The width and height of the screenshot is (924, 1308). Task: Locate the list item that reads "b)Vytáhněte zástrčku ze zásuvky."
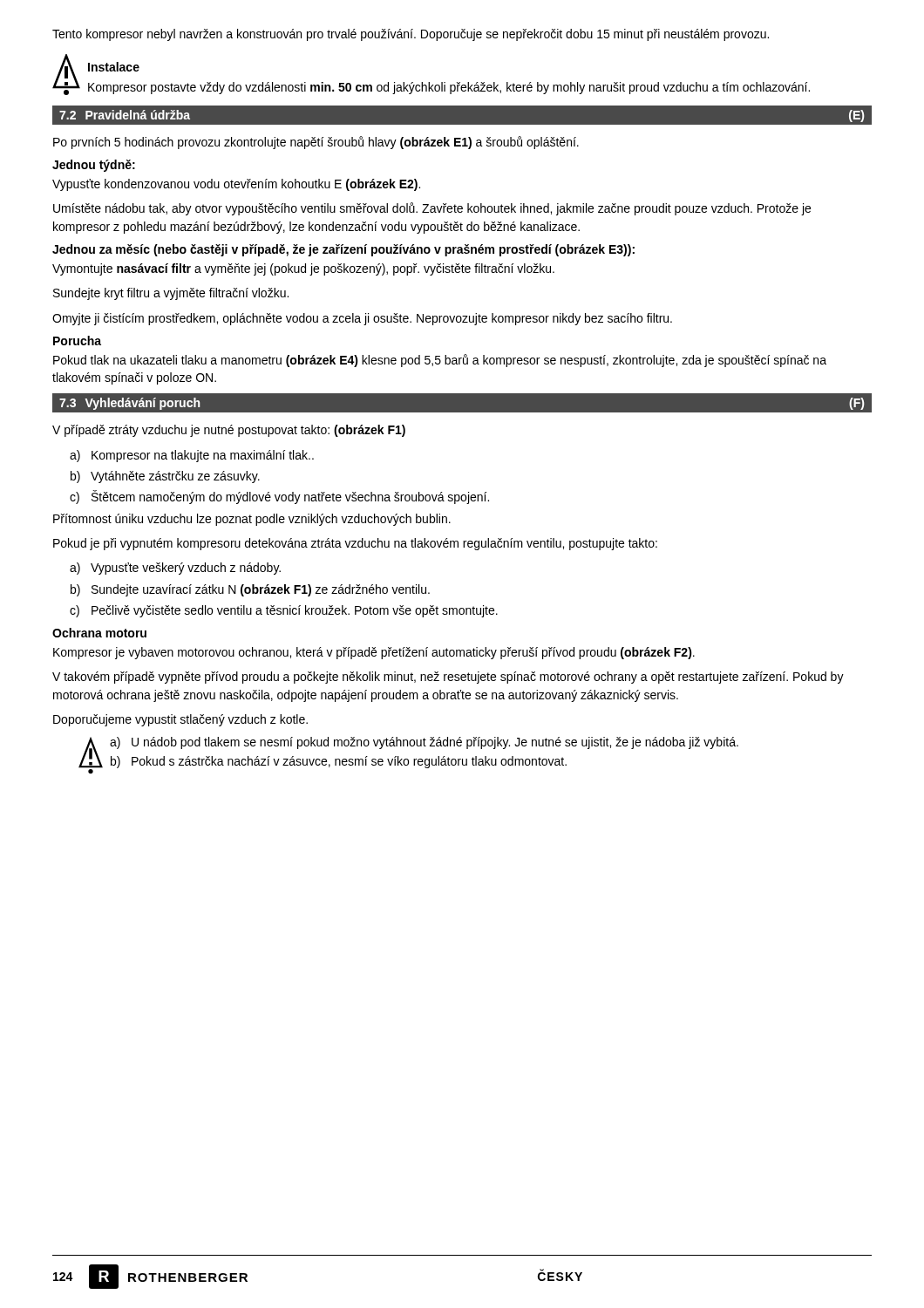pos(165,477)
